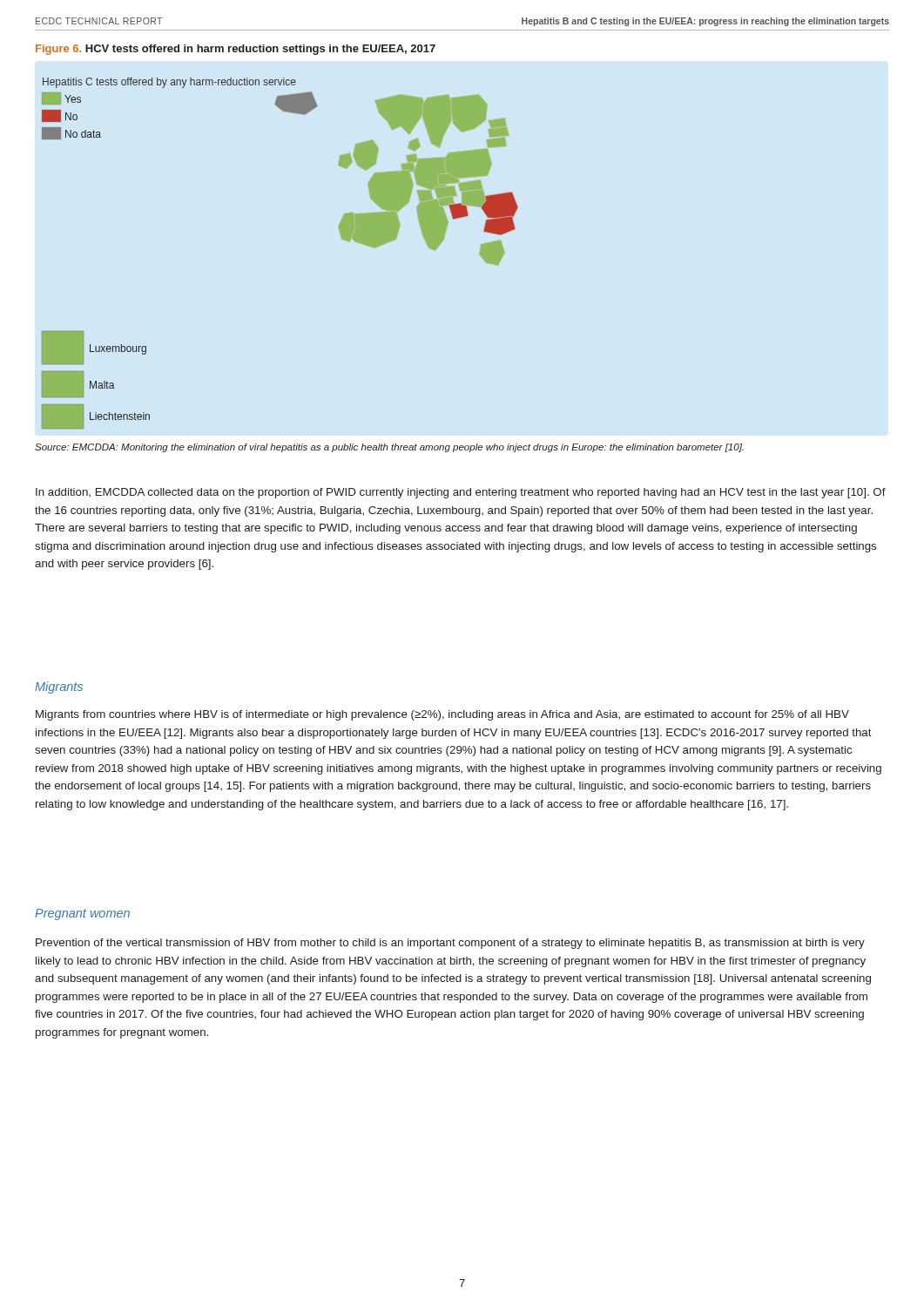Screen dimensions: 1307x924
Task: Point to the passage starting "Prevention of the vertical transmission of HBV"
Action: pyautogui.click(x=453, y=987)
